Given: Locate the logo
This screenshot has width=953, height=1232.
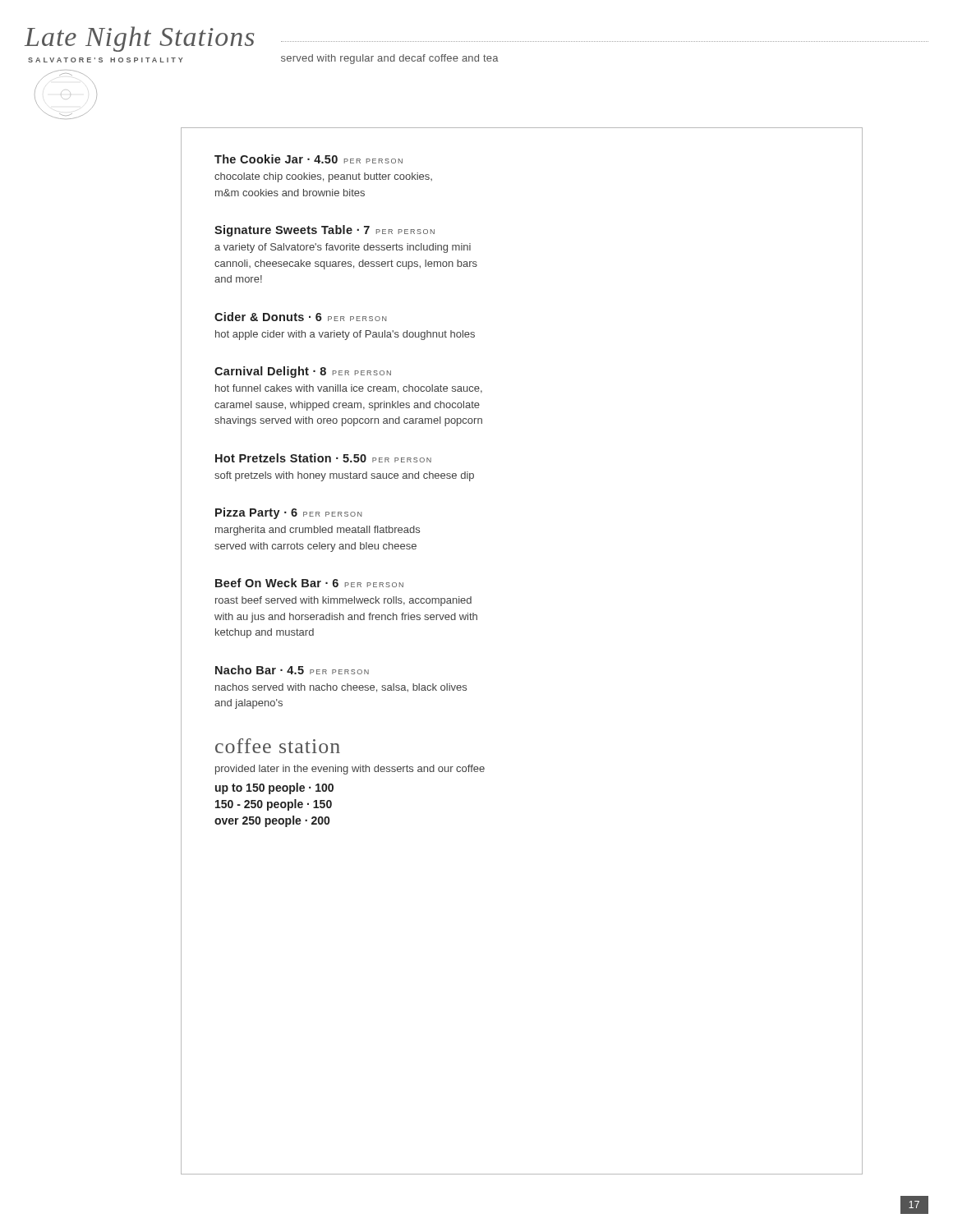Looking at the screenshot, I should click(140, 44).
